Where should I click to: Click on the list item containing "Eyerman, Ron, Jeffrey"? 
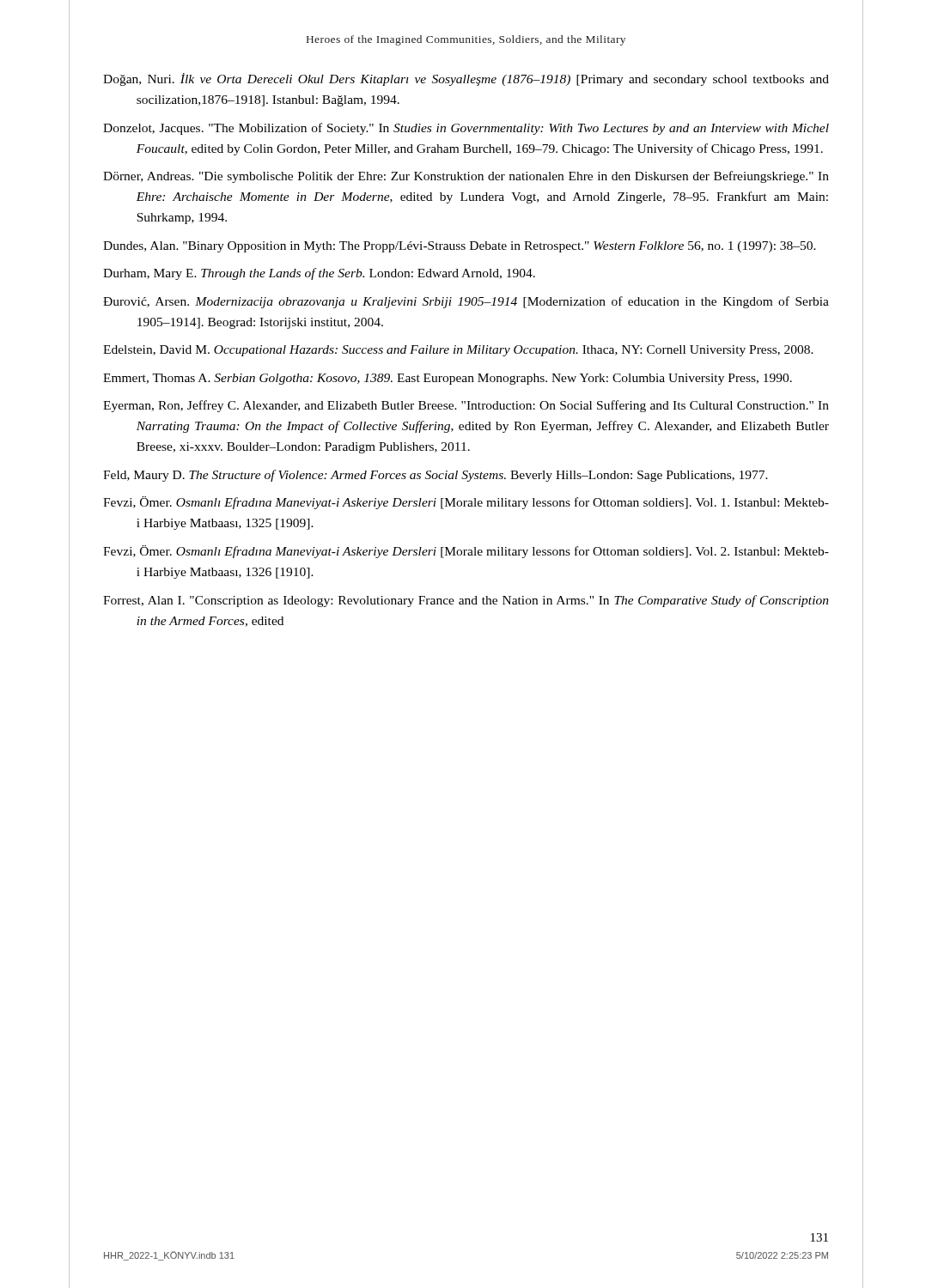click(x=466, y=426)
